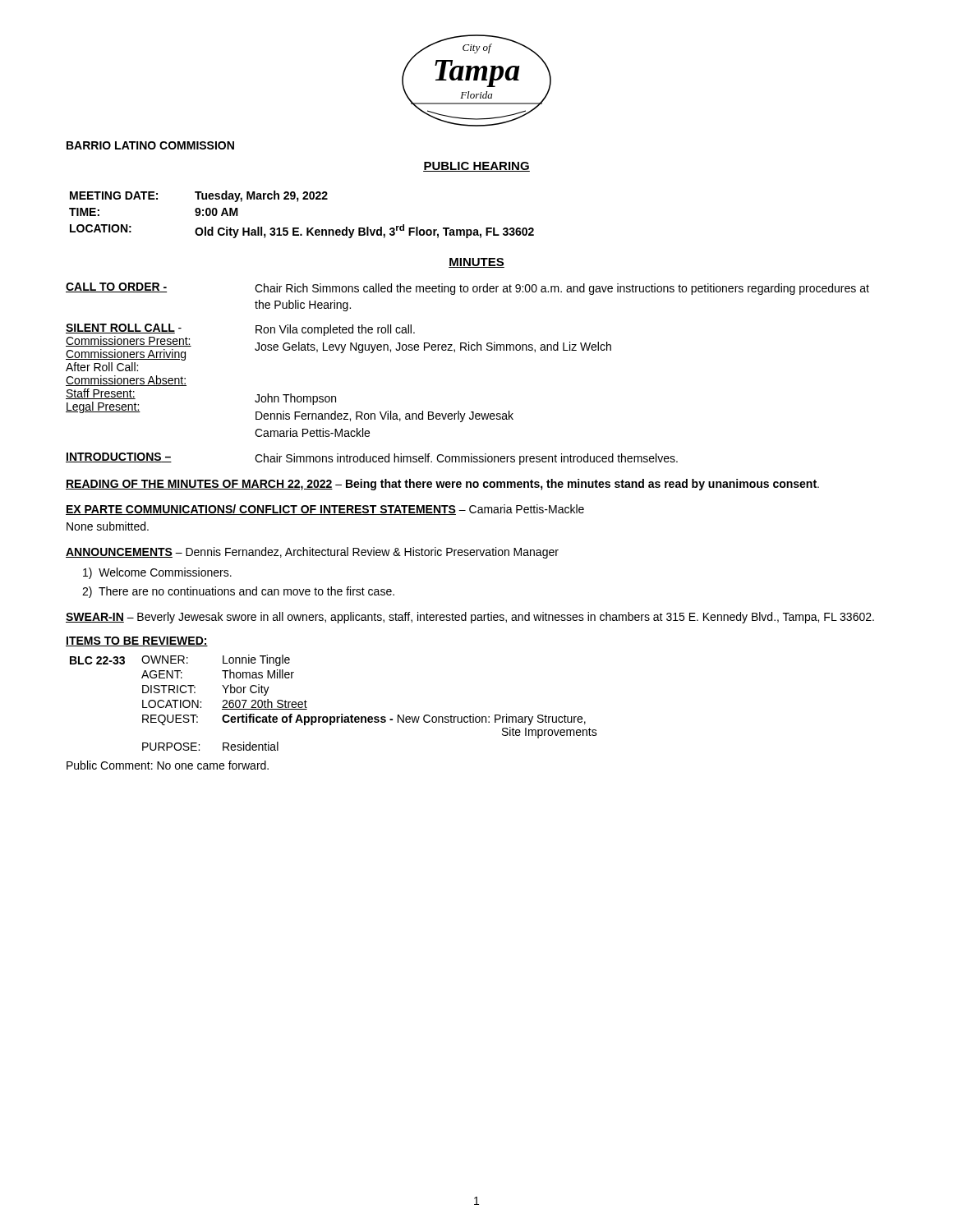
Task: Point to the block beginning "SILENT ROLL CALL"
Action: 338,342
